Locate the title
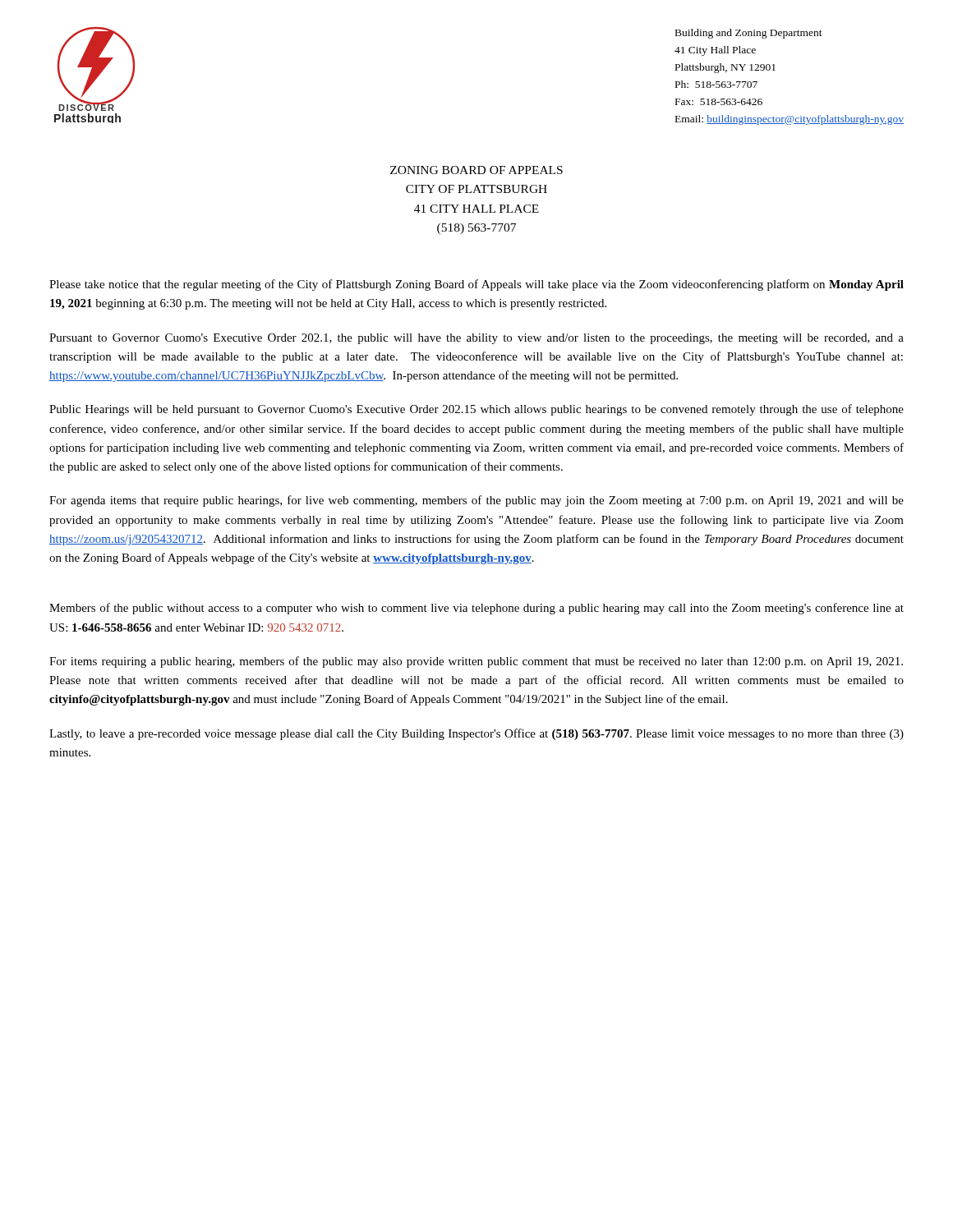Image resolution: width=953 pixels, height=1232 pixels. coord(476,198)
